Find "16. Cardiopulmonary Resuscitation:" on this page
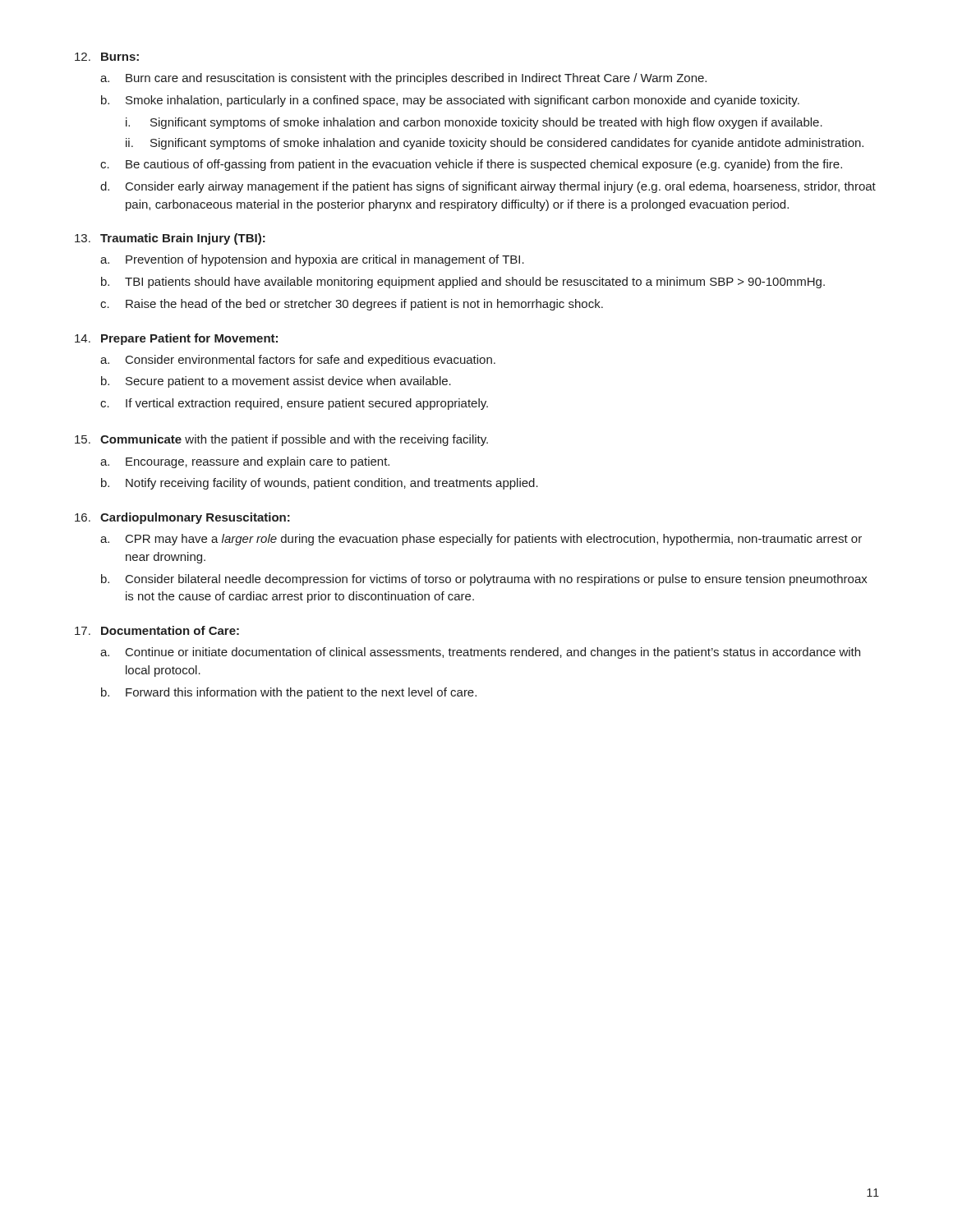This screenshot has height=1232, width=953. click(x=182, y=517)
